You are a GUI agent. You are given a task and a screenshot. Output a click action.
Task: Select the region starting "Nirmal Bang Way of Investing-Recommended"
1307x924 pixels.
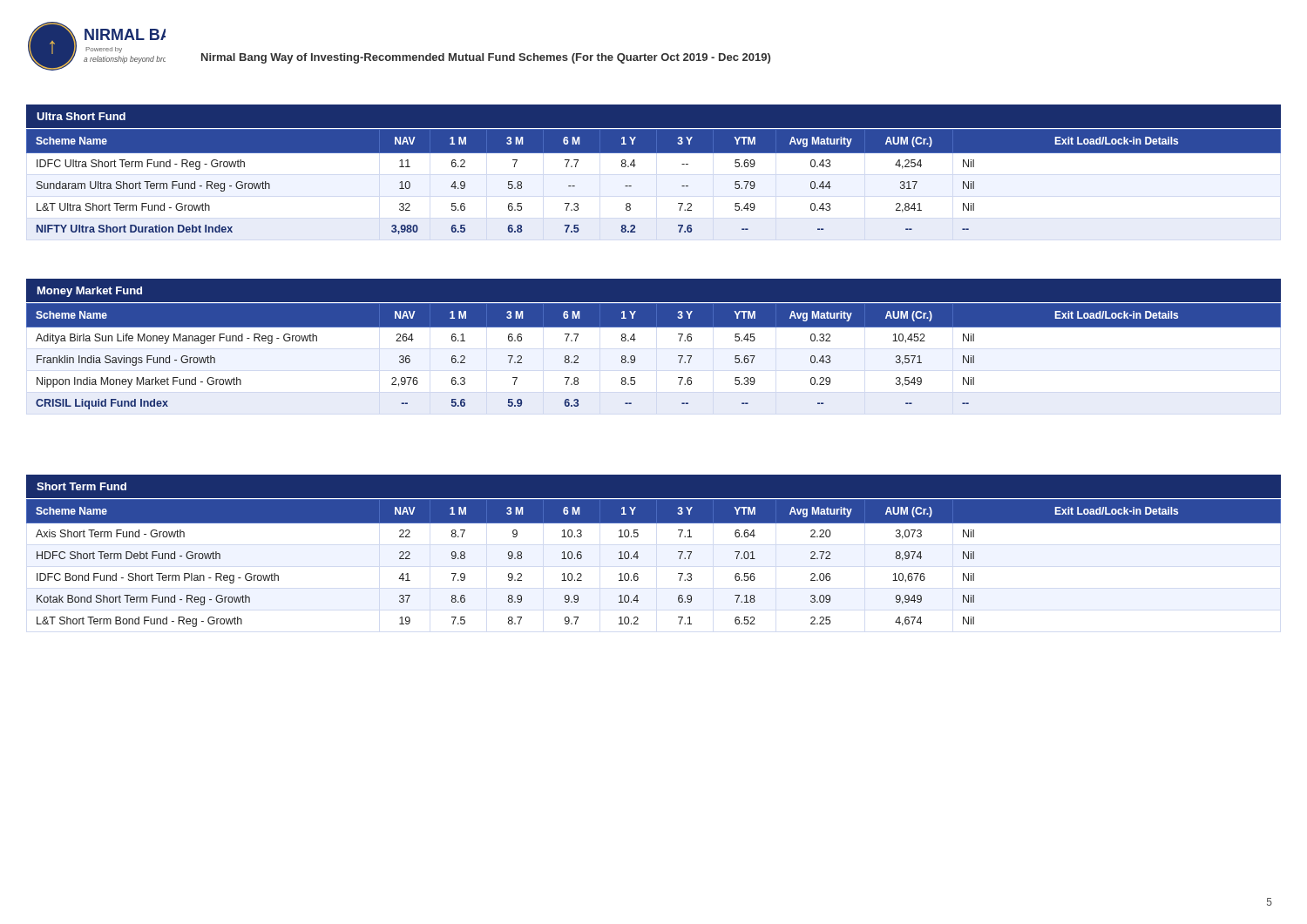pyautogui.click(x=486, y=57)
